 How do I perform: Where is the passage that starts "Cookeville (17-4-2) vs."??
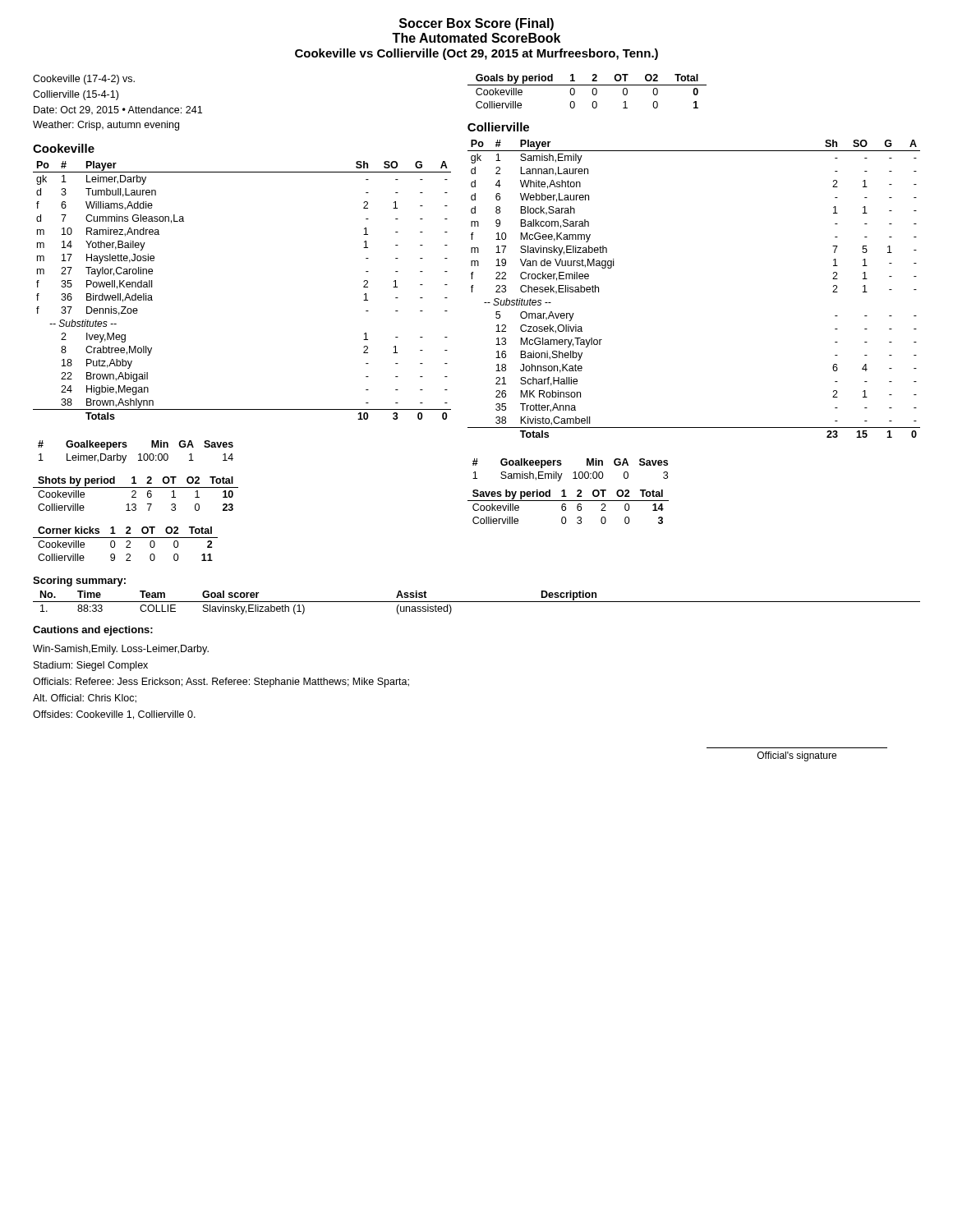point(118,102)
